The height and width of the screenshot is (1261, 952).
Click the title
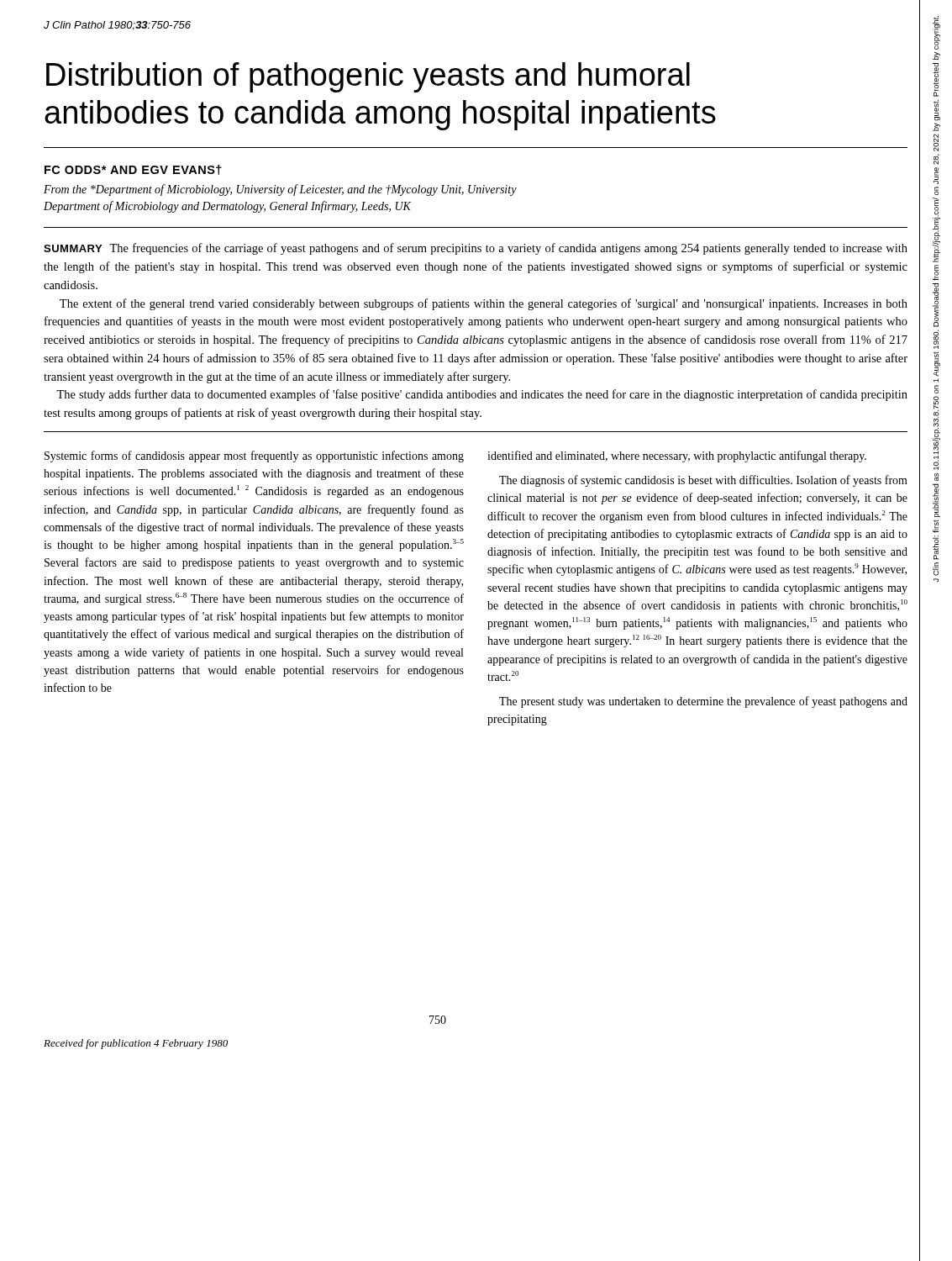(x=476, y=94)
